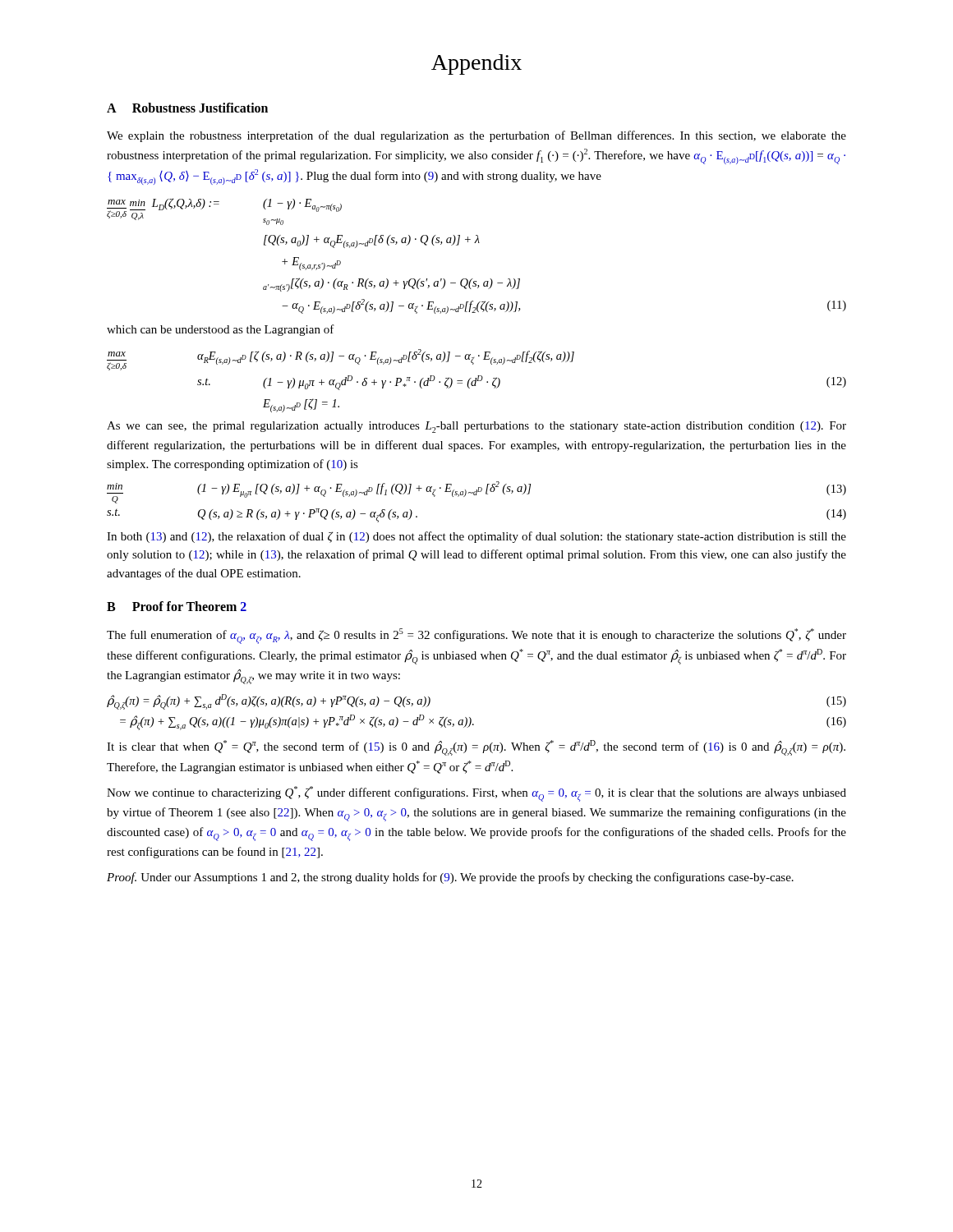Point to "A Robustness Justification"
Viewport: 953px width, 1232px height.
point(187,108)
